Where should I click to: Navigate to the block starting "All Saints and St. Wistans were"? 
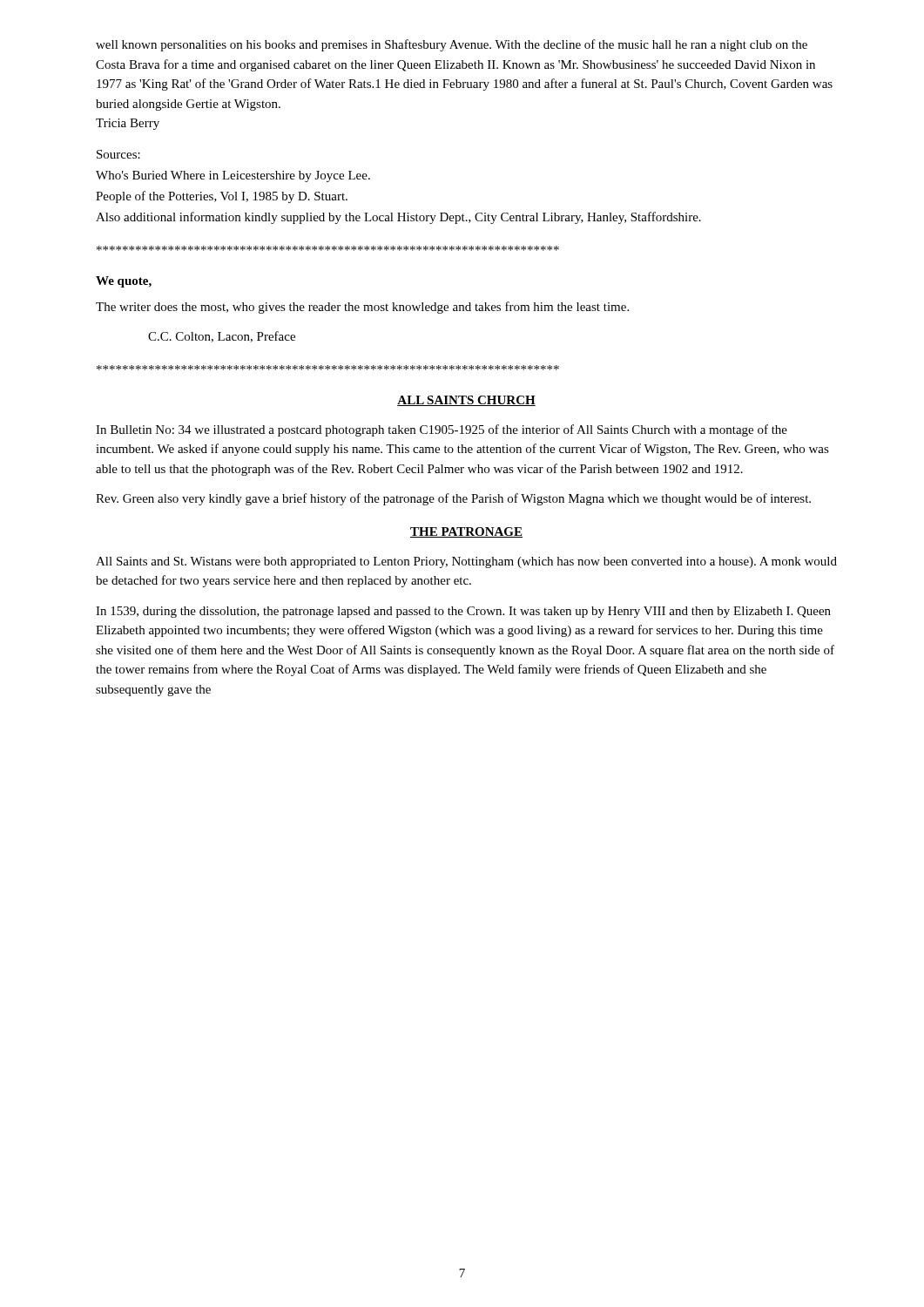pos(466,571)
